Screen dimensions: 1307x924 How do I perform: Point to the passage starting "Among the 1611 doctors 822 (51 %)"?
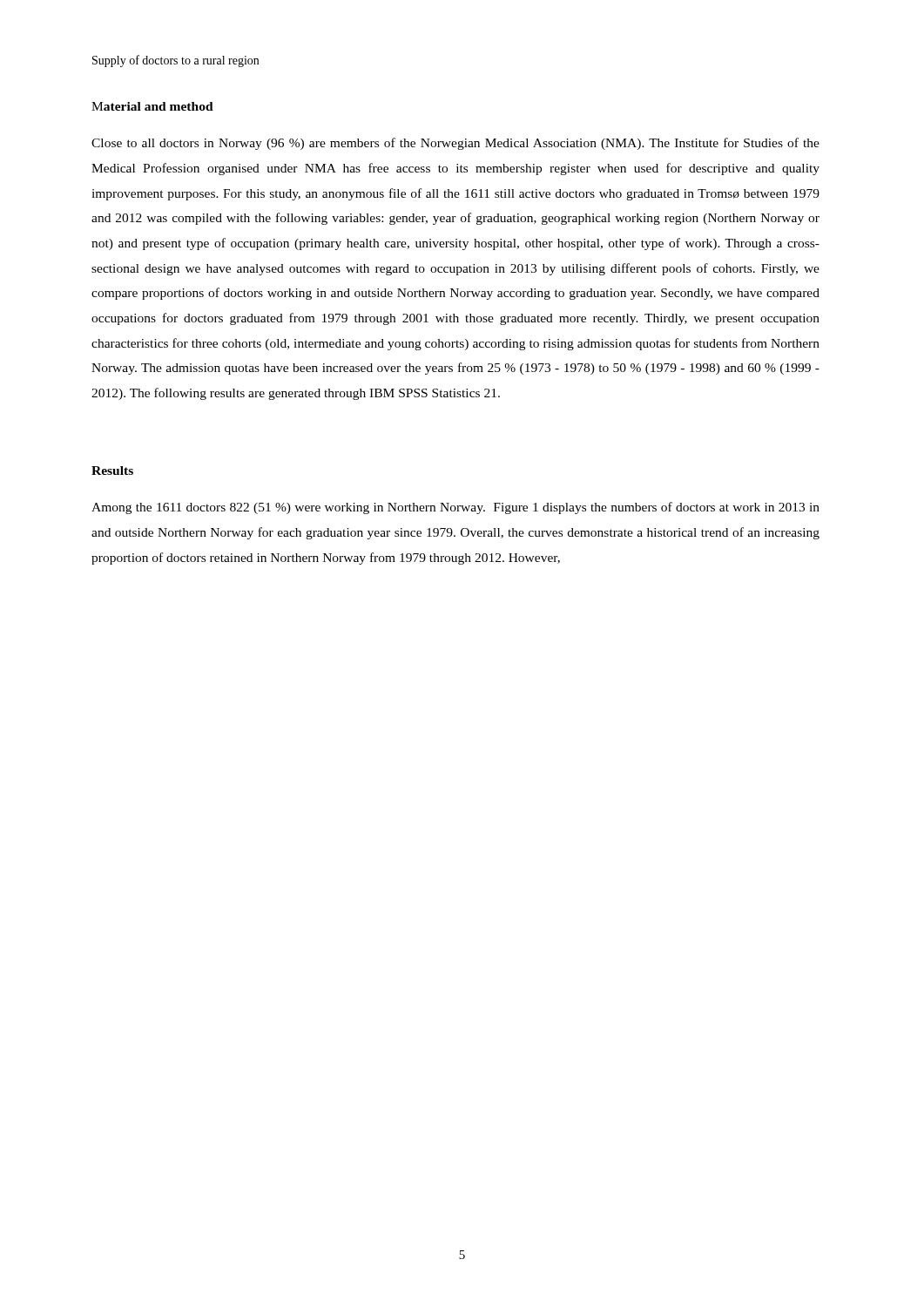(455, 532)
